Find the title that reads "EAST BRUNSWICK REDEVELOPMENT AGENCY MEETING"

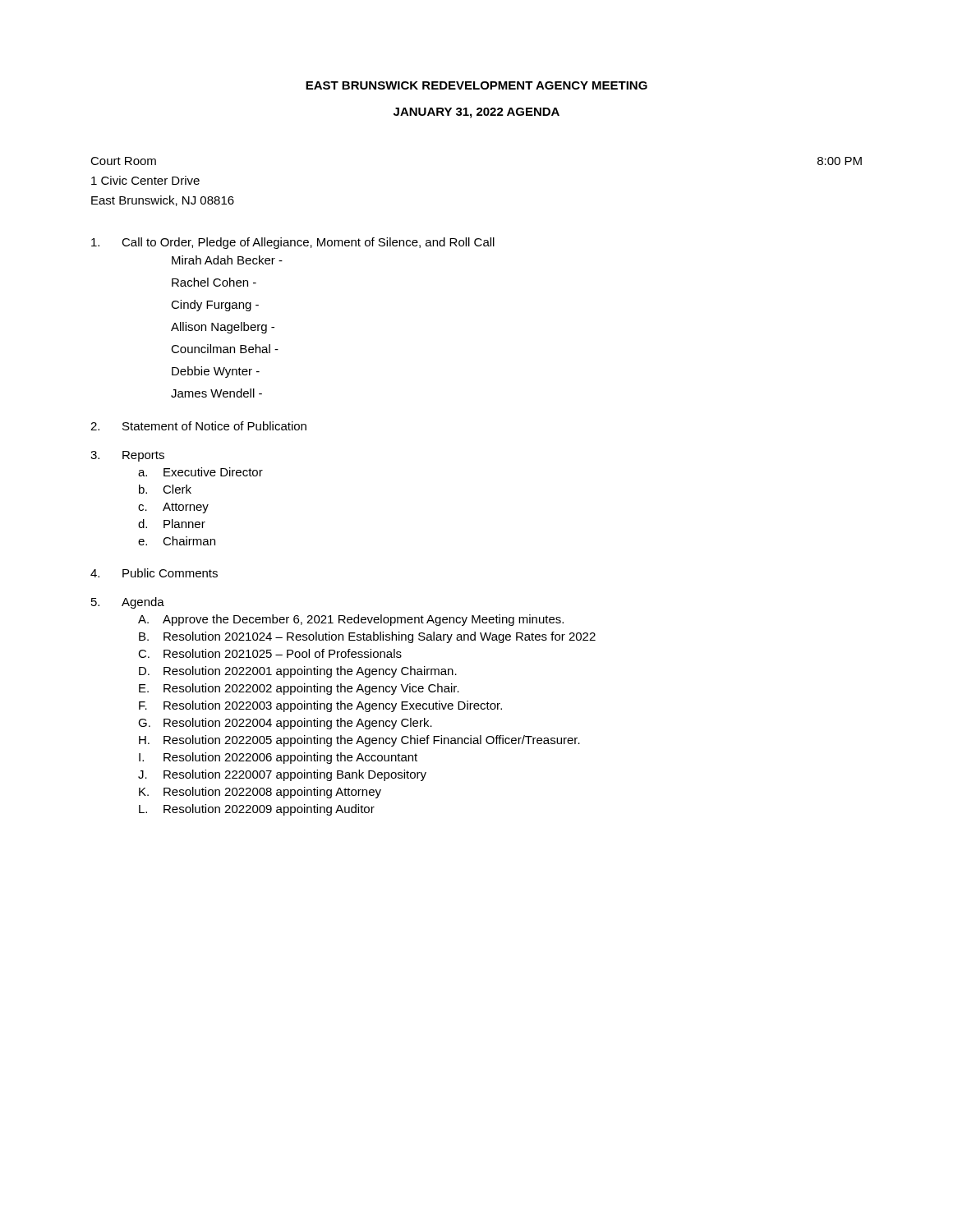pos(476,98)
